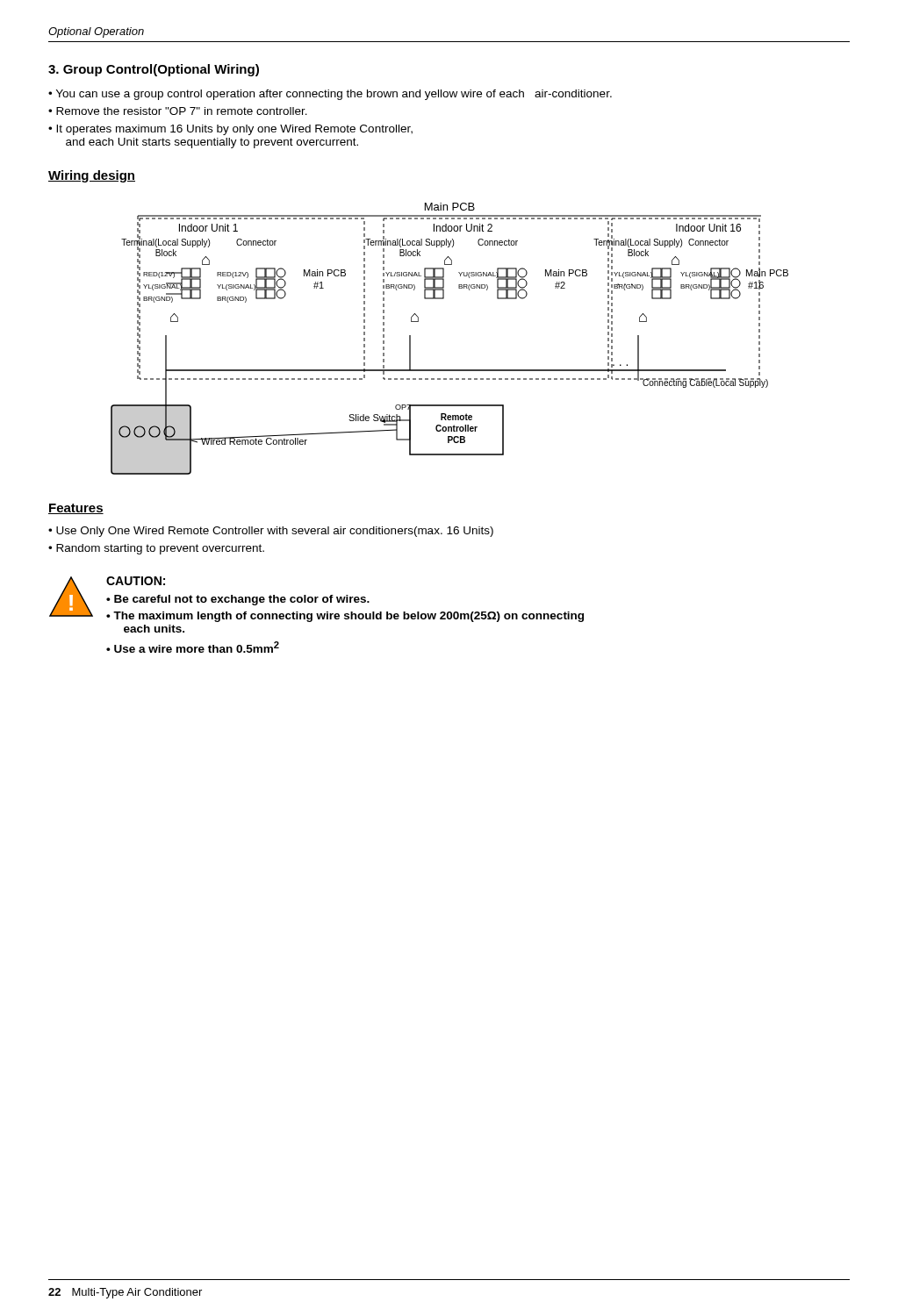
Task: Click on the element starting "• Remove the resistor "OP 7" in"
Action: point(178,111)
